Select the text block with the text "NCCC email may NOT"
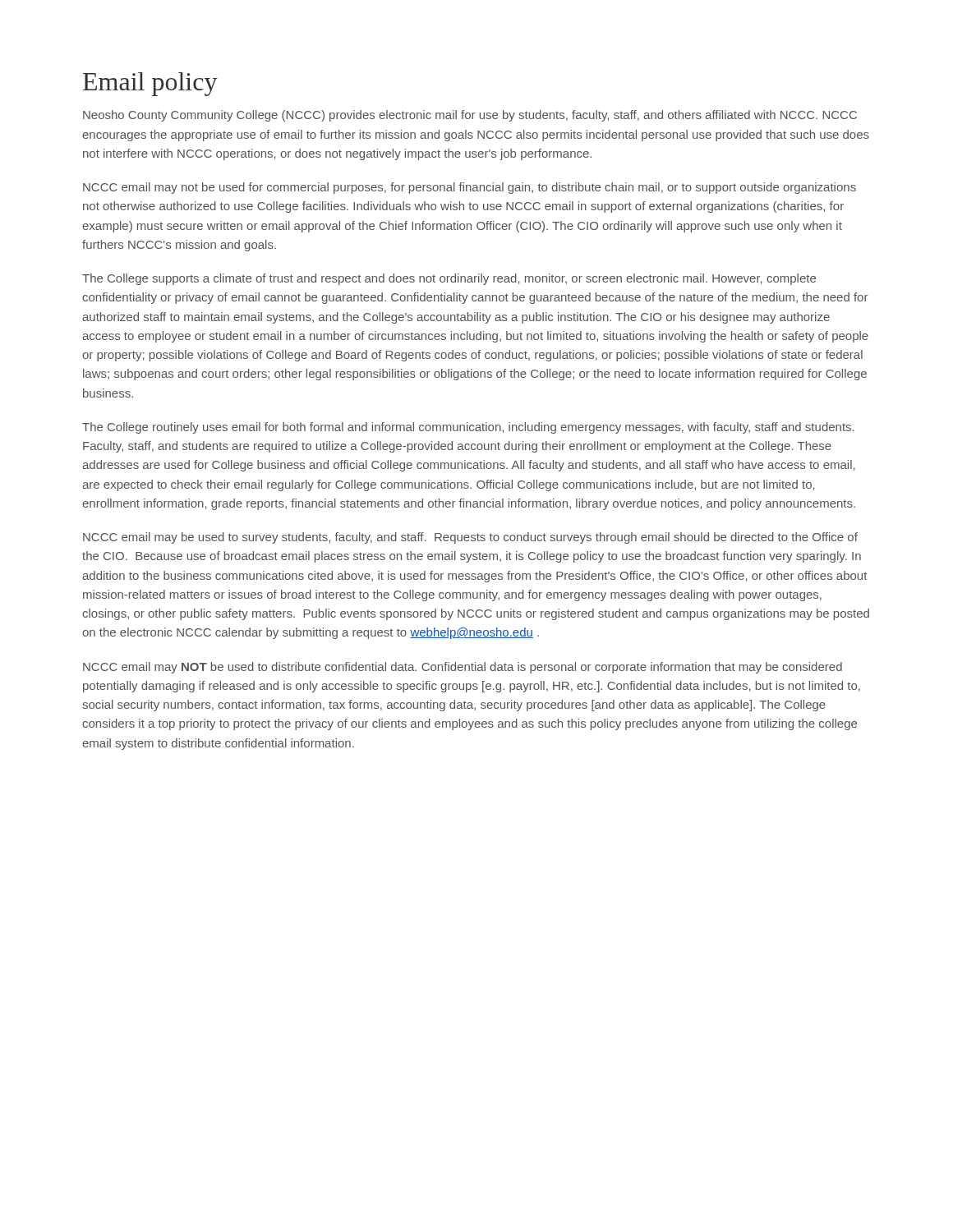Image resolution: width=953 pixels, height=1232 pixels. point(472,704)
